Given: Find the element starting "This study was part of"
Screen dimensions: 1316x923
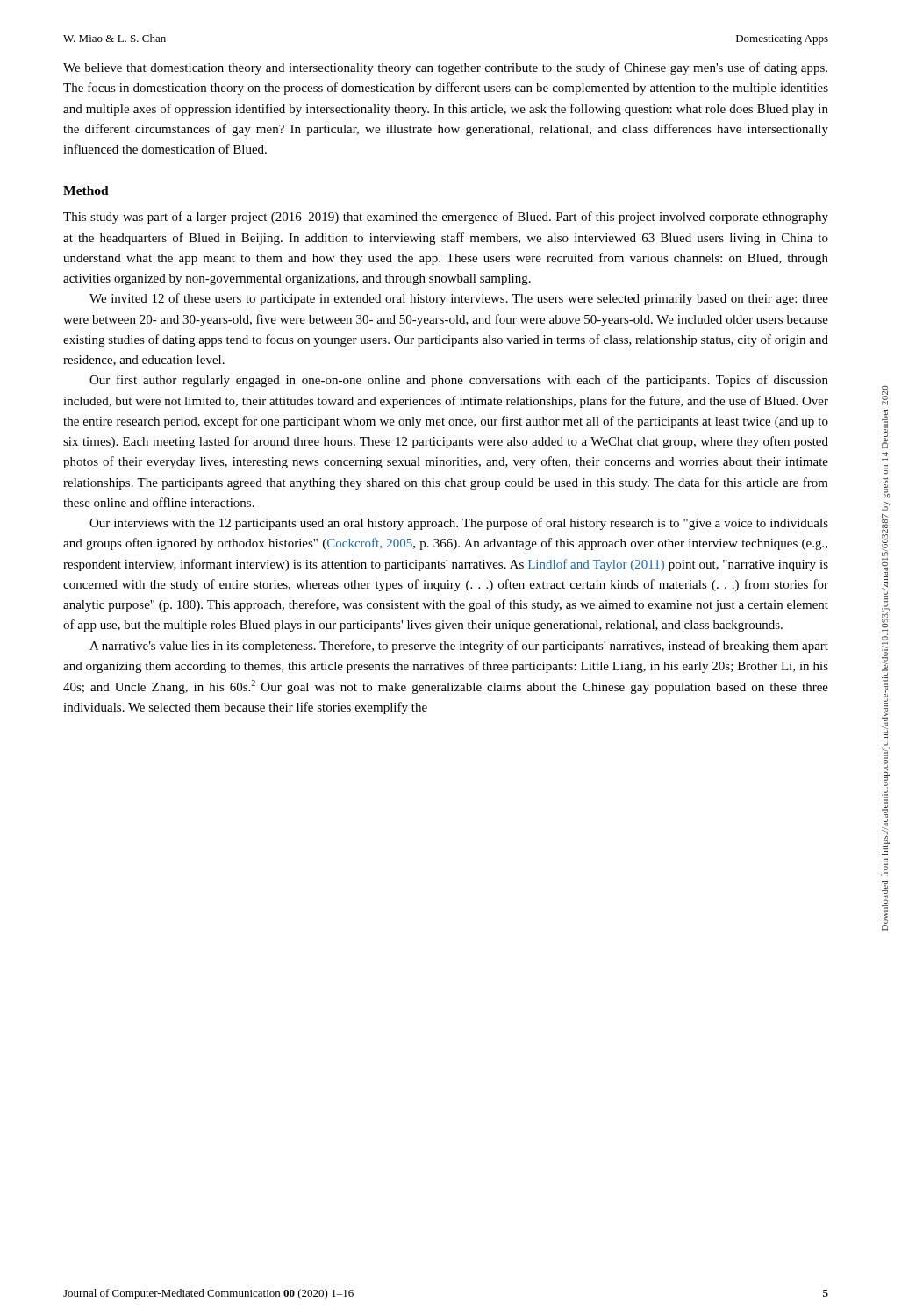Looking at the screenshot, I should click(446, 248).
